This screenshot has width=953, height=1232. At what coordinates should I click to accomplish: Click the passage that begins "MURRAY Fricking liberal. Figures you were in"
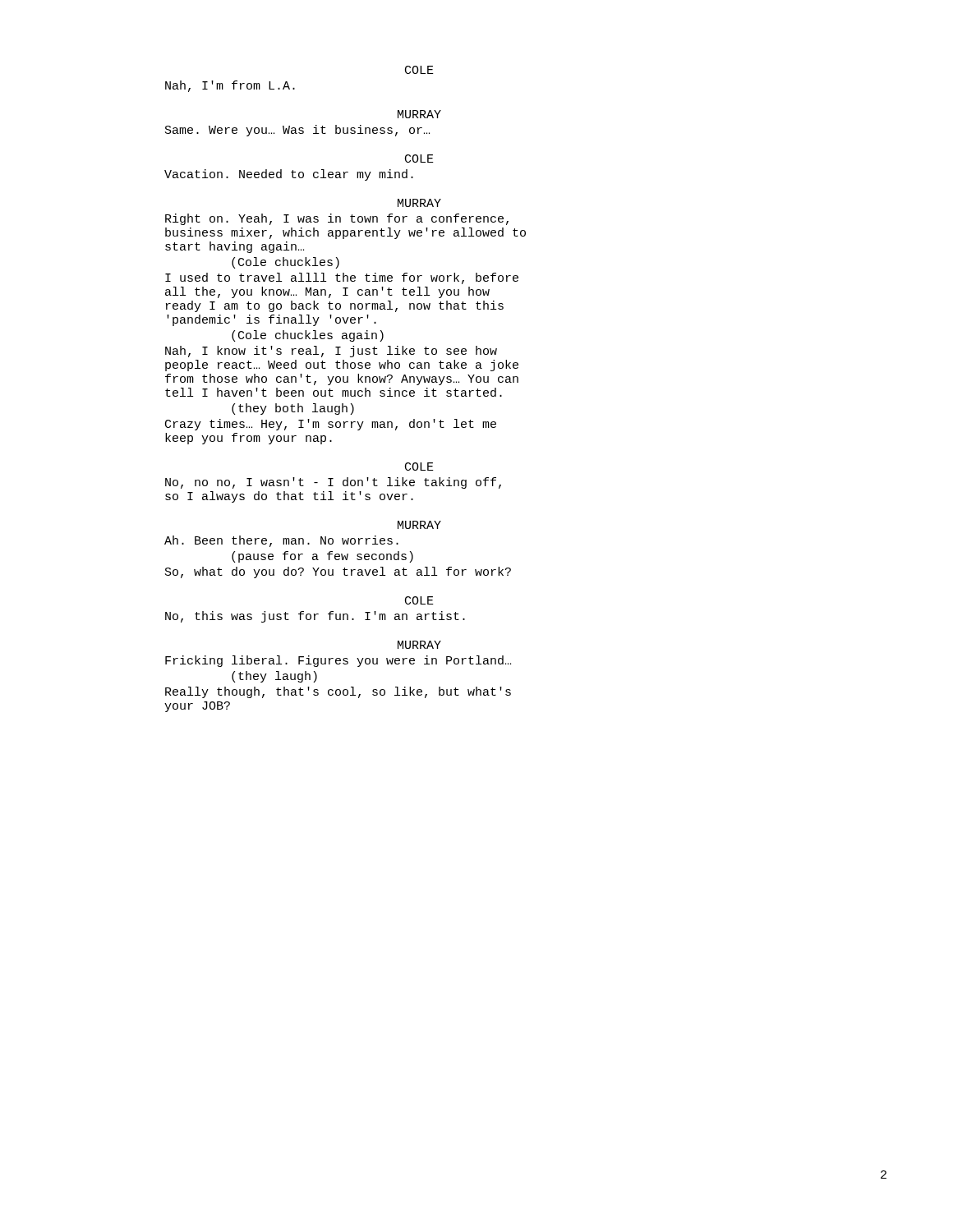click(419, 645)
